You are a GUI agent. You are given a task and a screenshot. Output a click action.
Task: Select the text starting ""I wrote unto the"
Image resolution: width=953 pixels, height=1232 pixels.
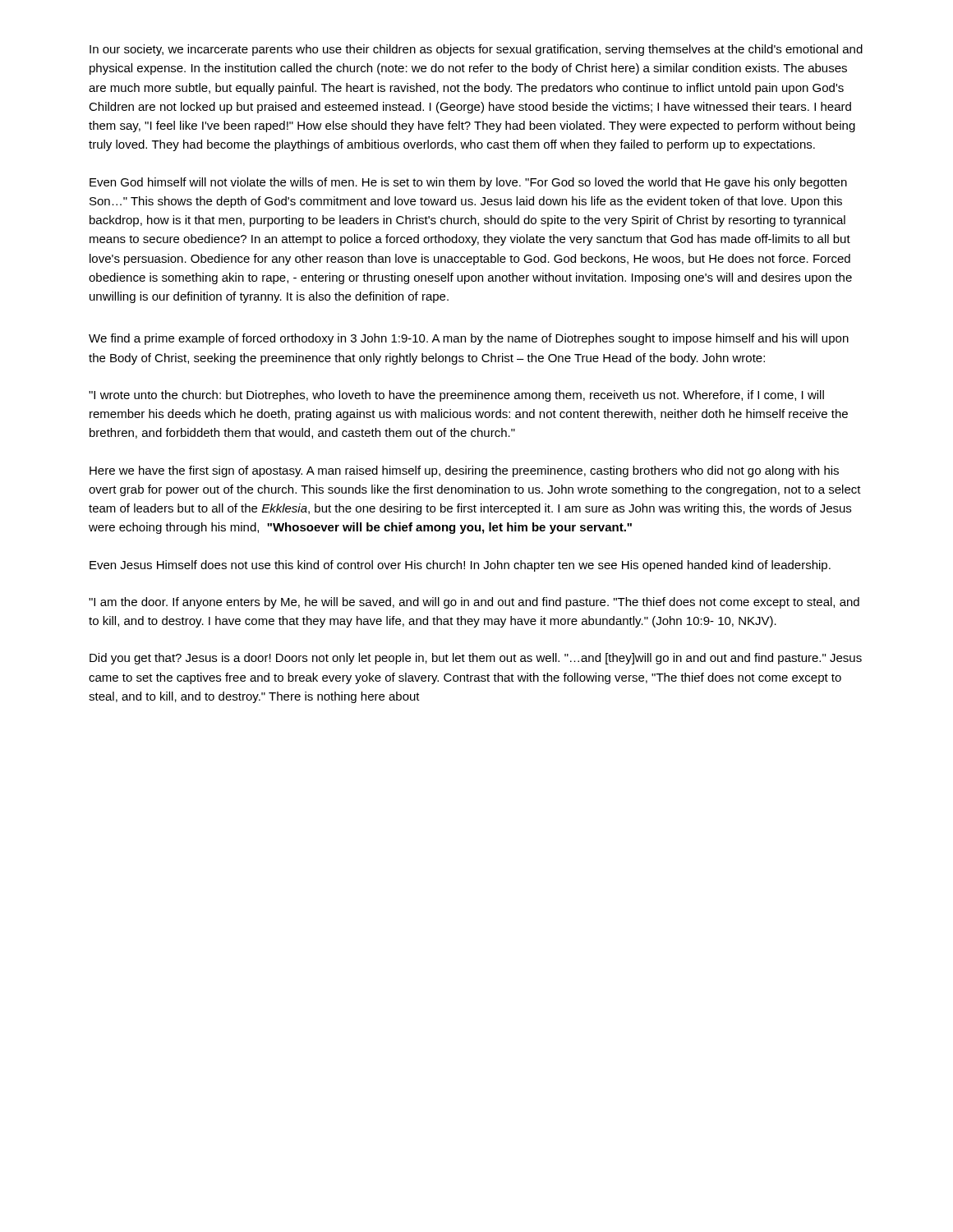pos(469,414)
